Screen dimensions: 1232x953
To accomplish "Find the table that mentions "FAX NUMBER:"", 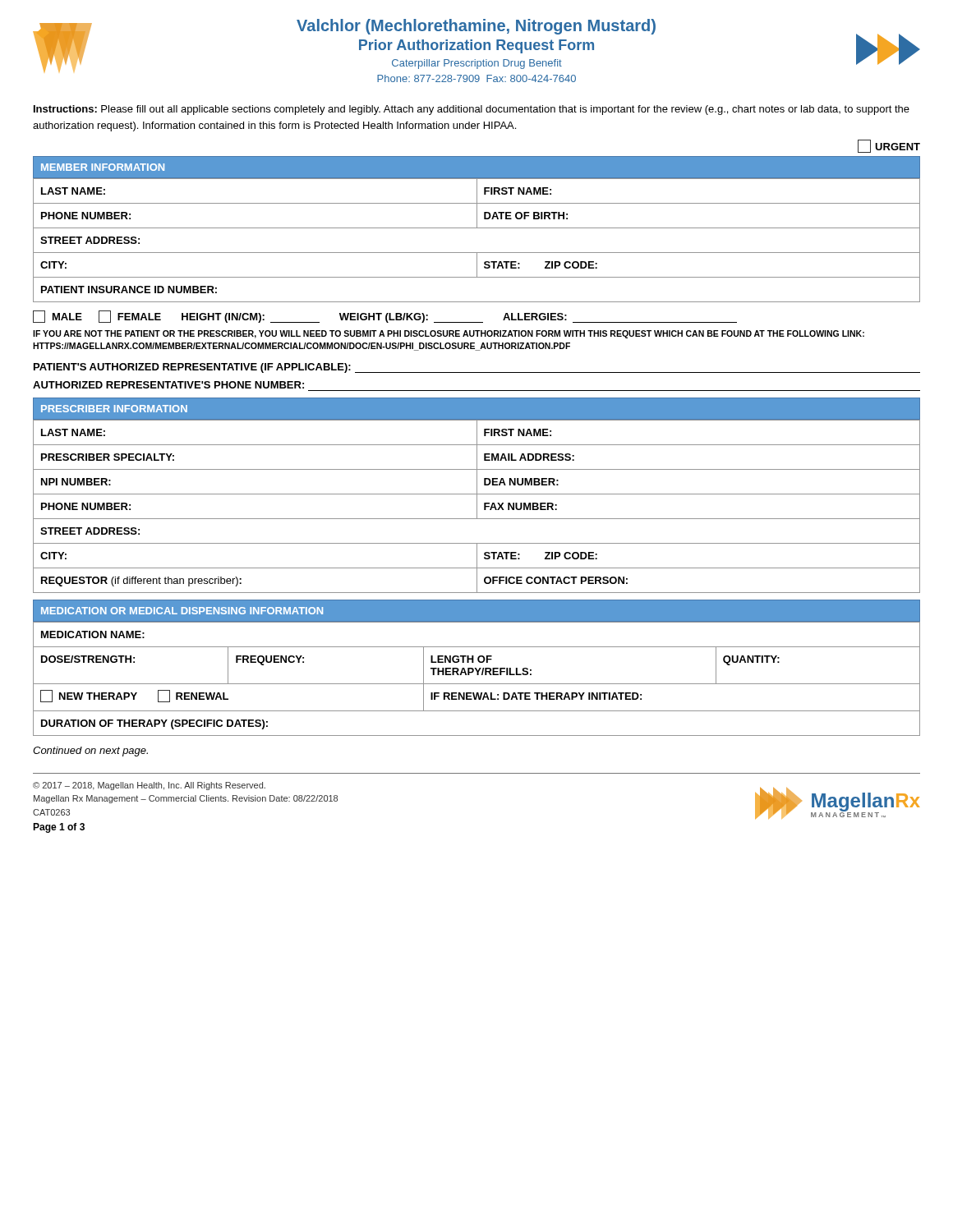I will point(476,495).
